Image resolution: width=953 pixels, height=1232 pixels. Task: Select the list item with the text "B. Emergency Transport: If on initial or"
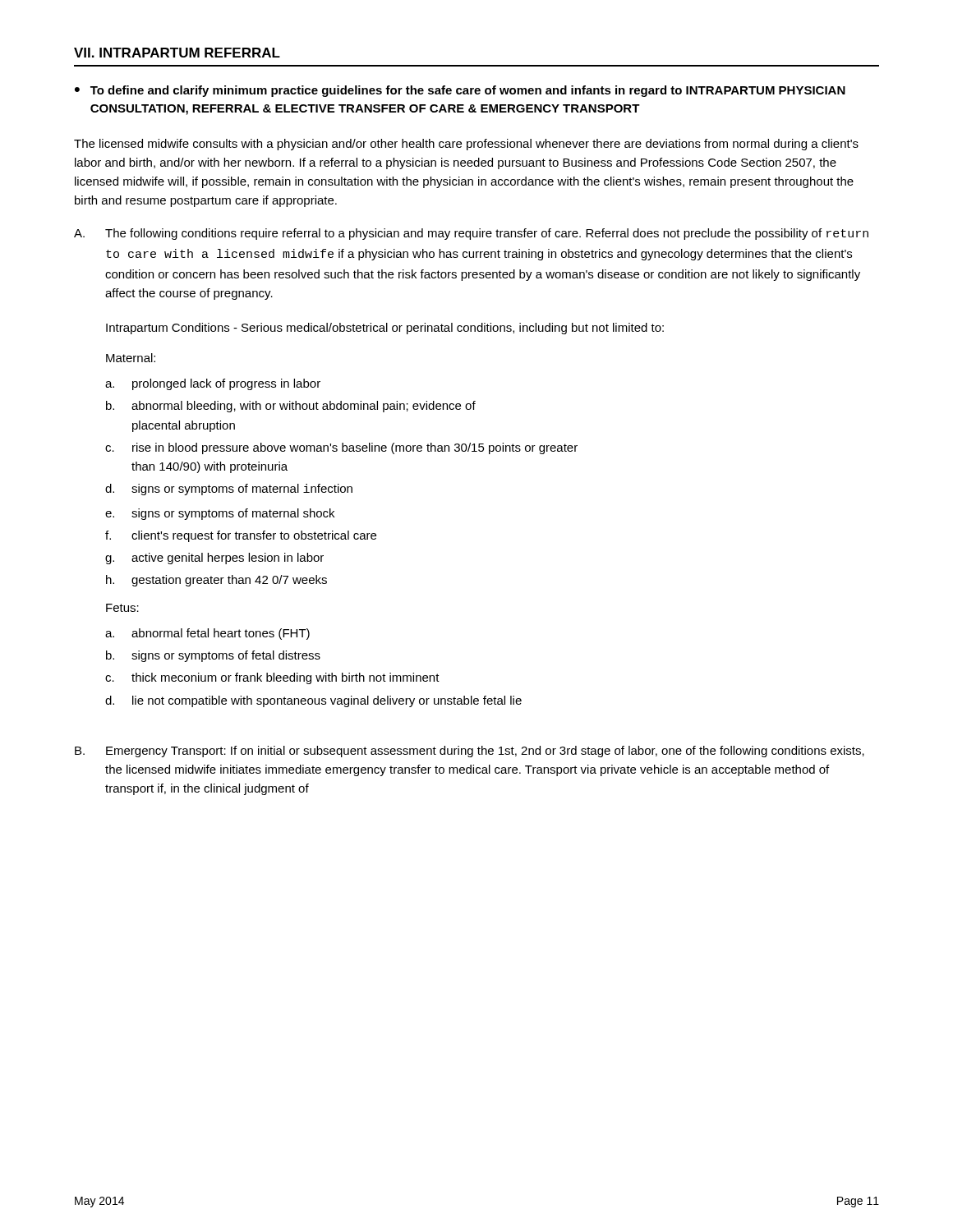click(476, 769)
